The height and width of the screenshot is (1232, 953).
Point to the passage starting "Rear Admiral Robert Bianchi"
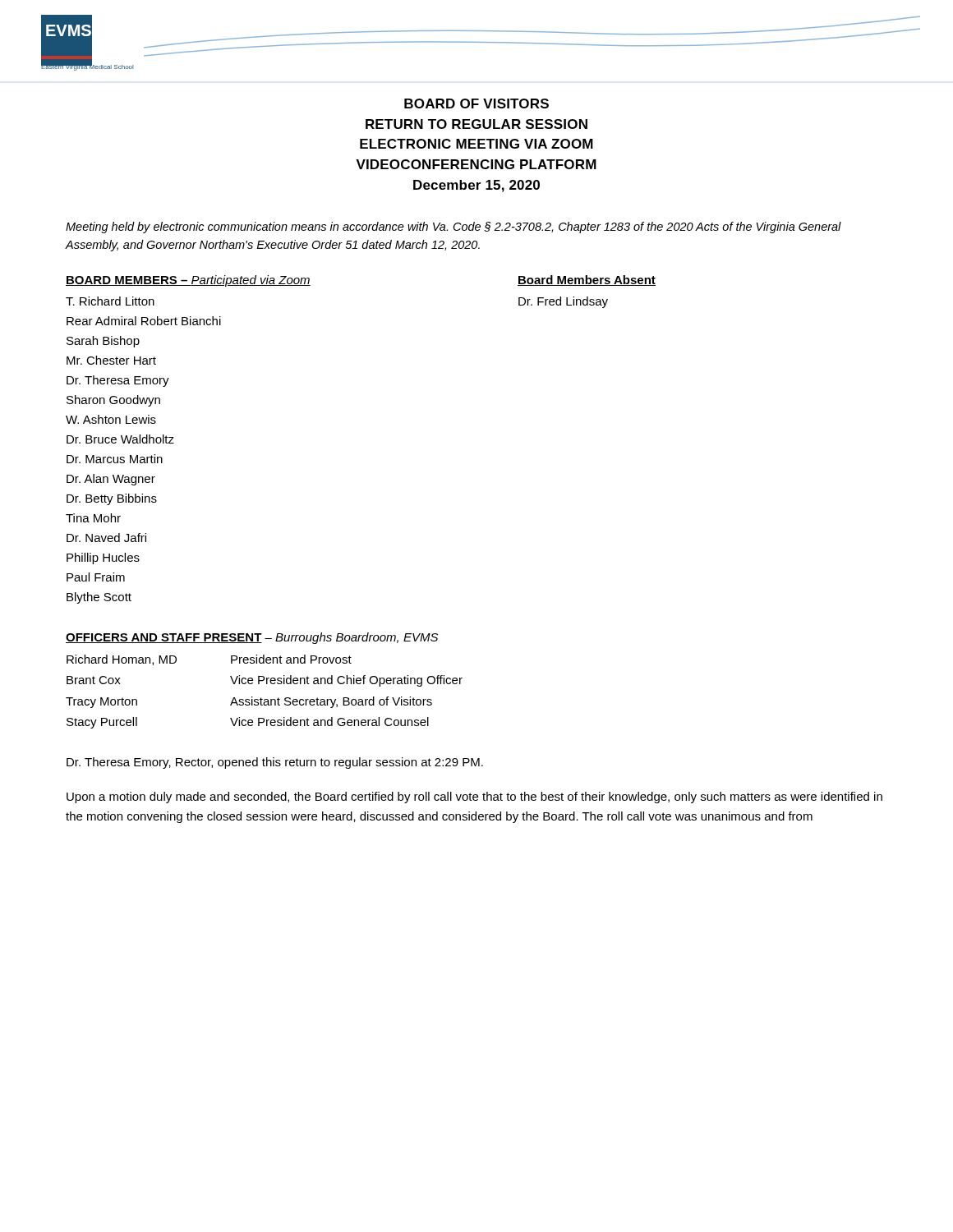click(143, 321)
